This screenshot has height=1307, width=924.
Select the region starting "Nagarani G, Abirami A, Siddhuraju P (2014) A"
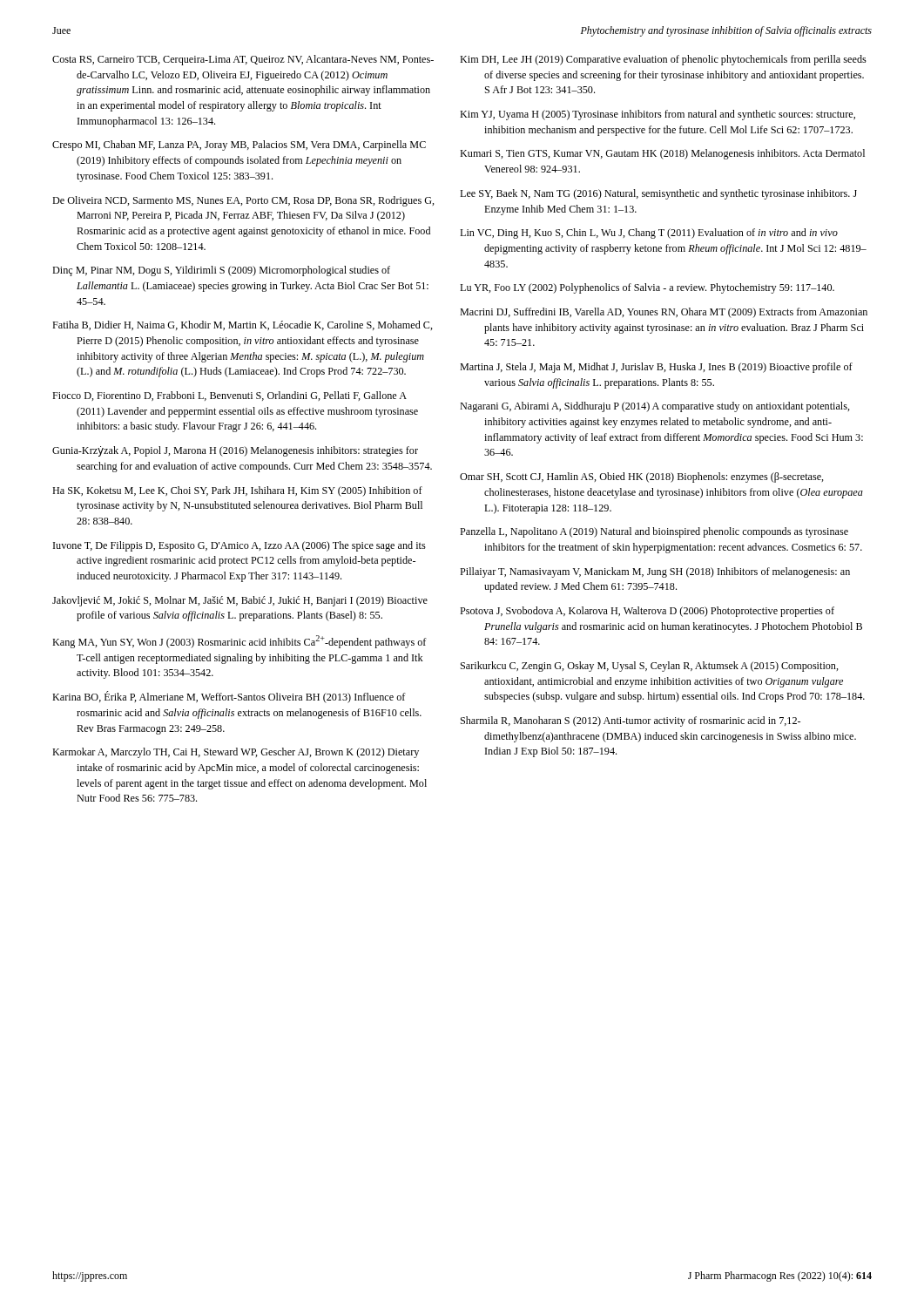[x=662, y=429]
